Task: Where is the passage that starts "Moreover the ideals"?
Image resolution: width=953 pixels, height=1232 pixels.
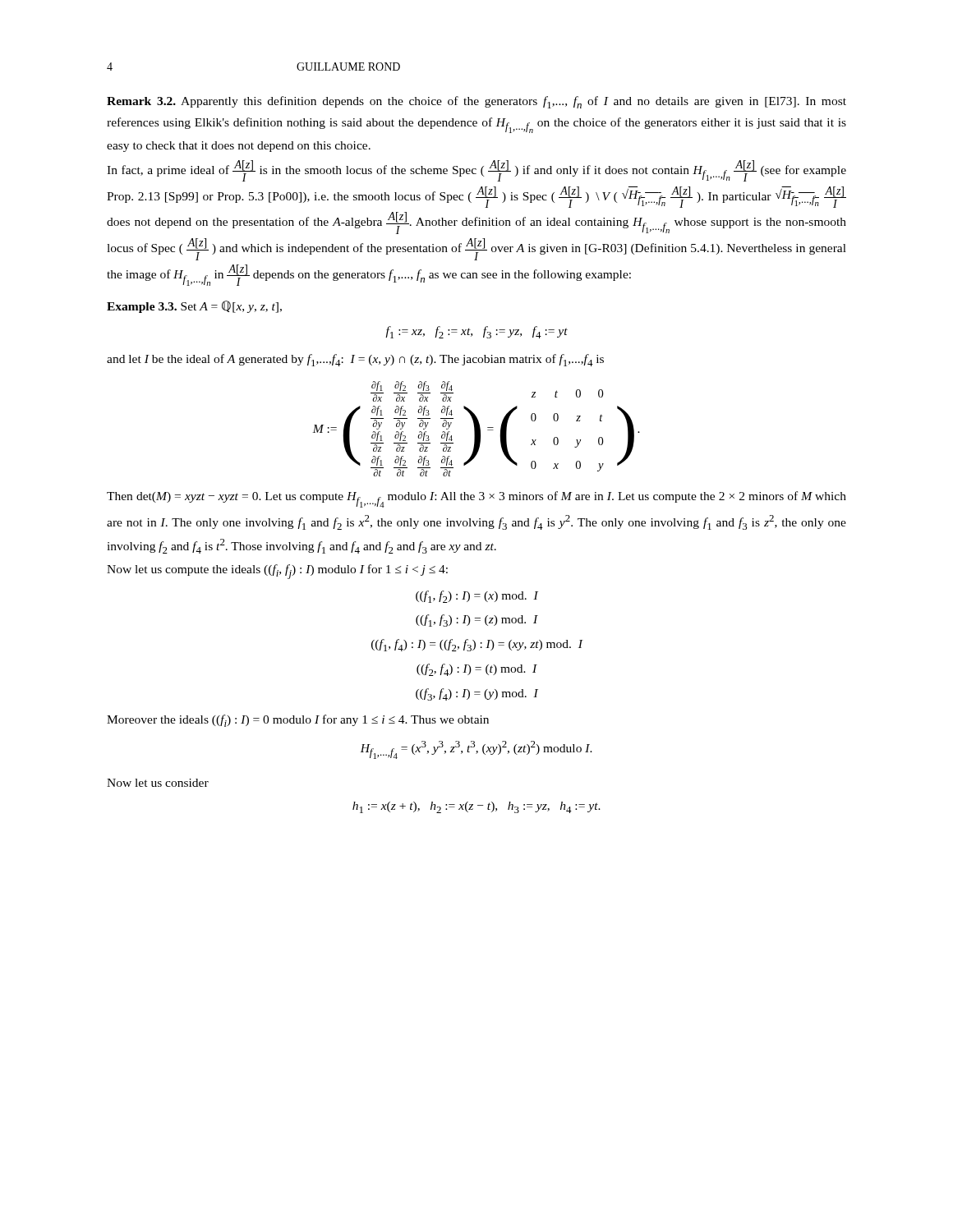Action: (x=298, y=721)
